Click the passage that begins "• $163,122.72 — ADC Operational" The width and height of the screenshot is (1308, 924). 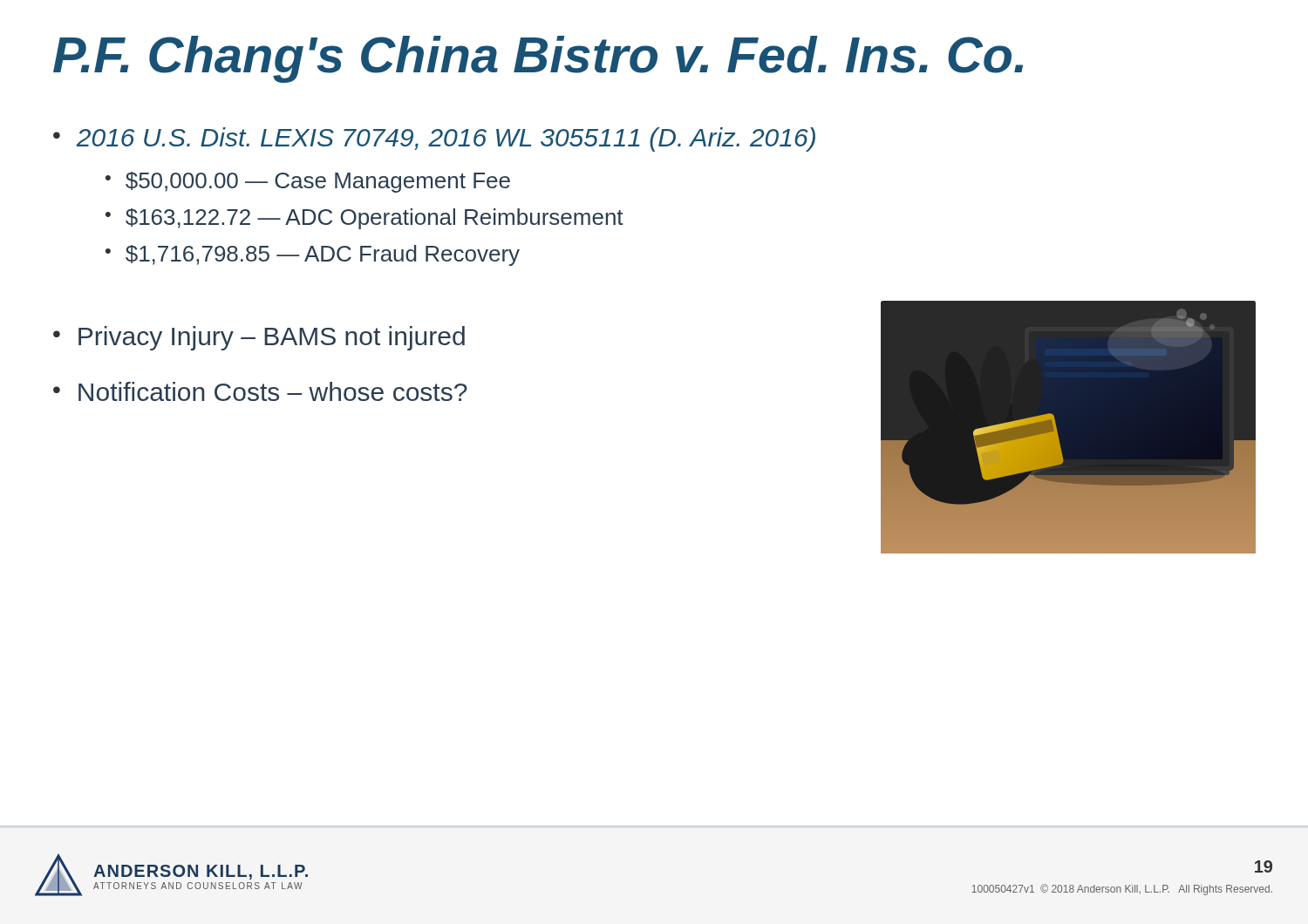coord(364,217)
